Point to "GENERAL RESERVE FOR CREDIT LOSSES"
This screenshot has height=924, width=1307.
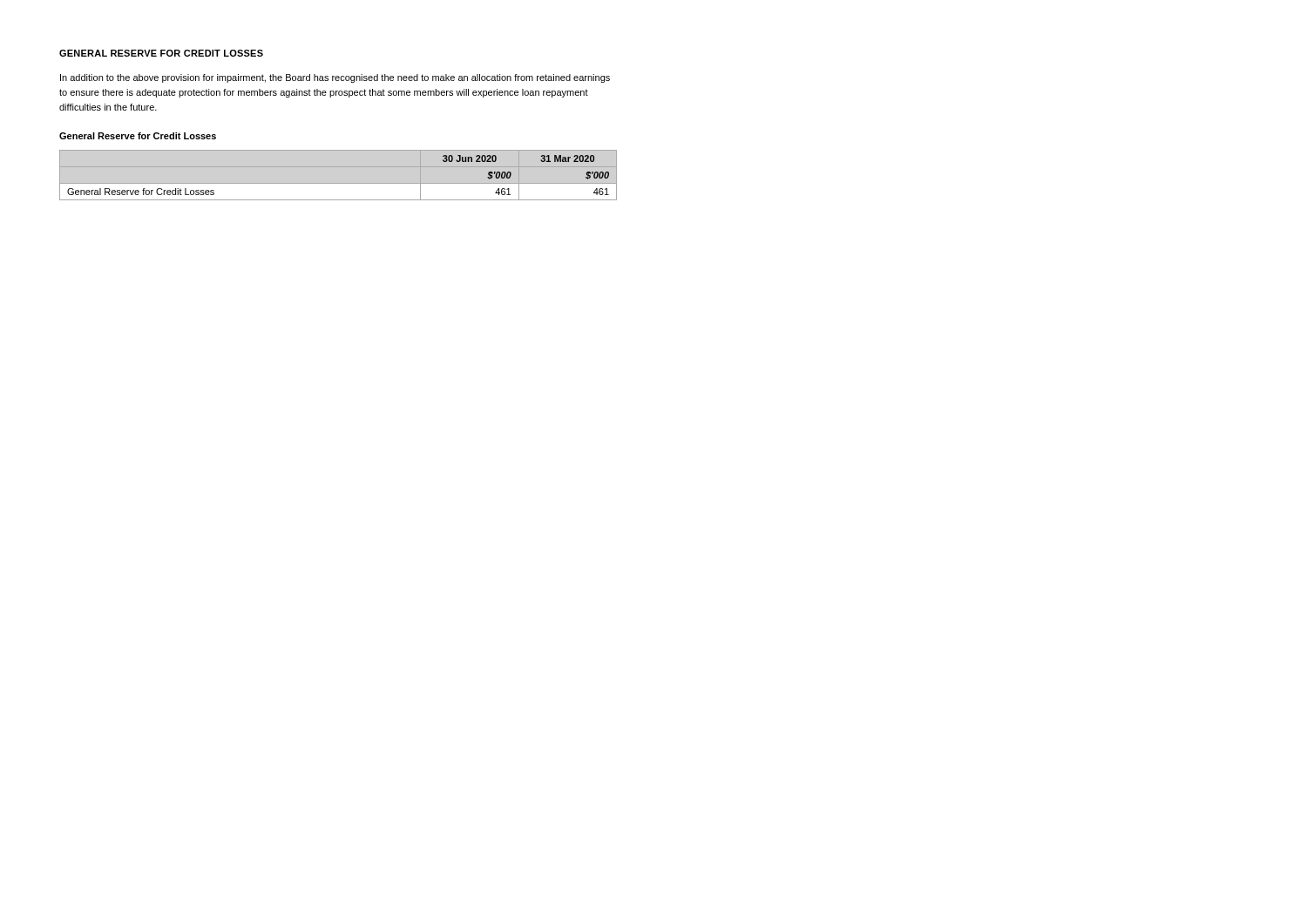point(161,53)
